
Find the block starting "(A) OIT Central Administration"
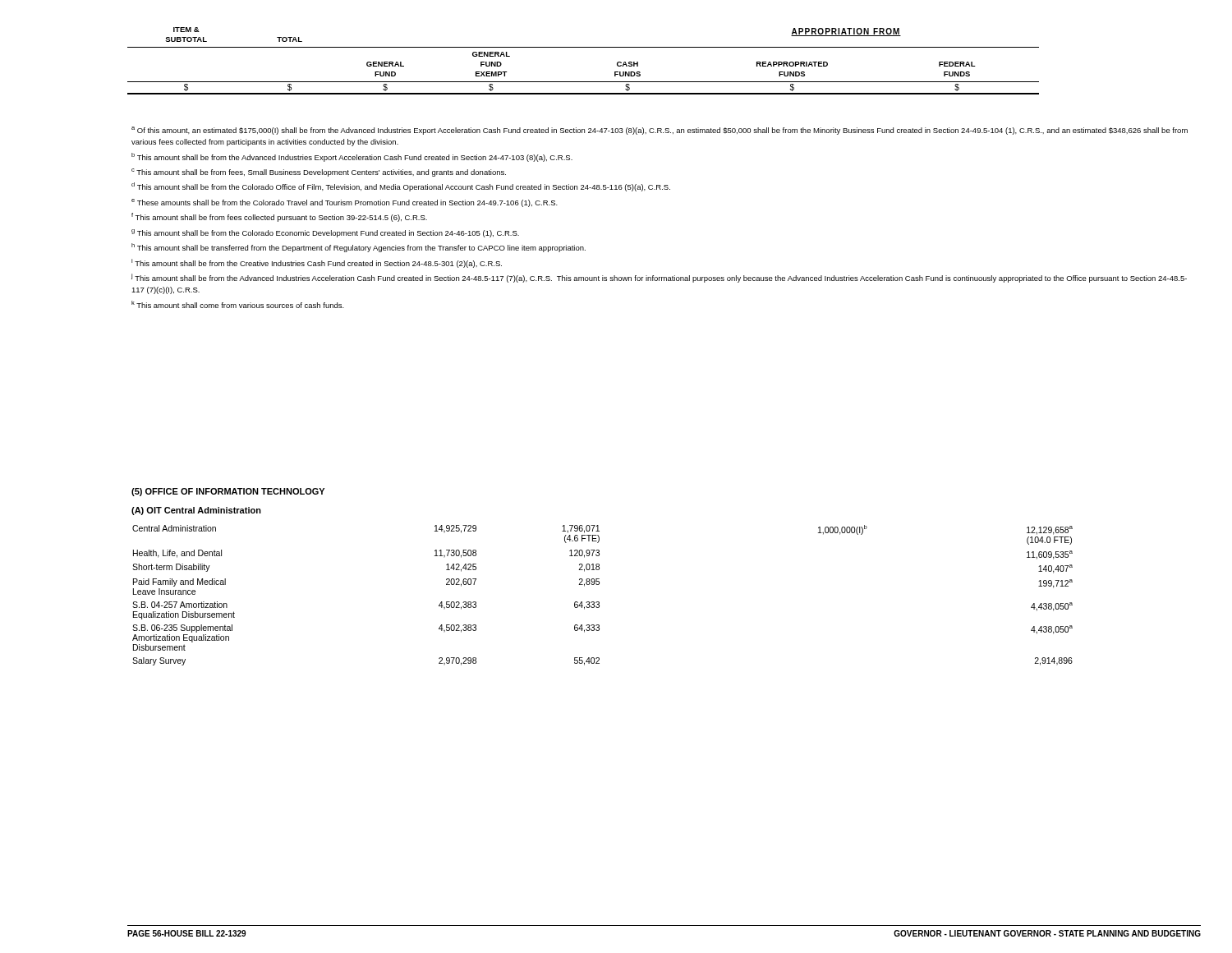196,510
